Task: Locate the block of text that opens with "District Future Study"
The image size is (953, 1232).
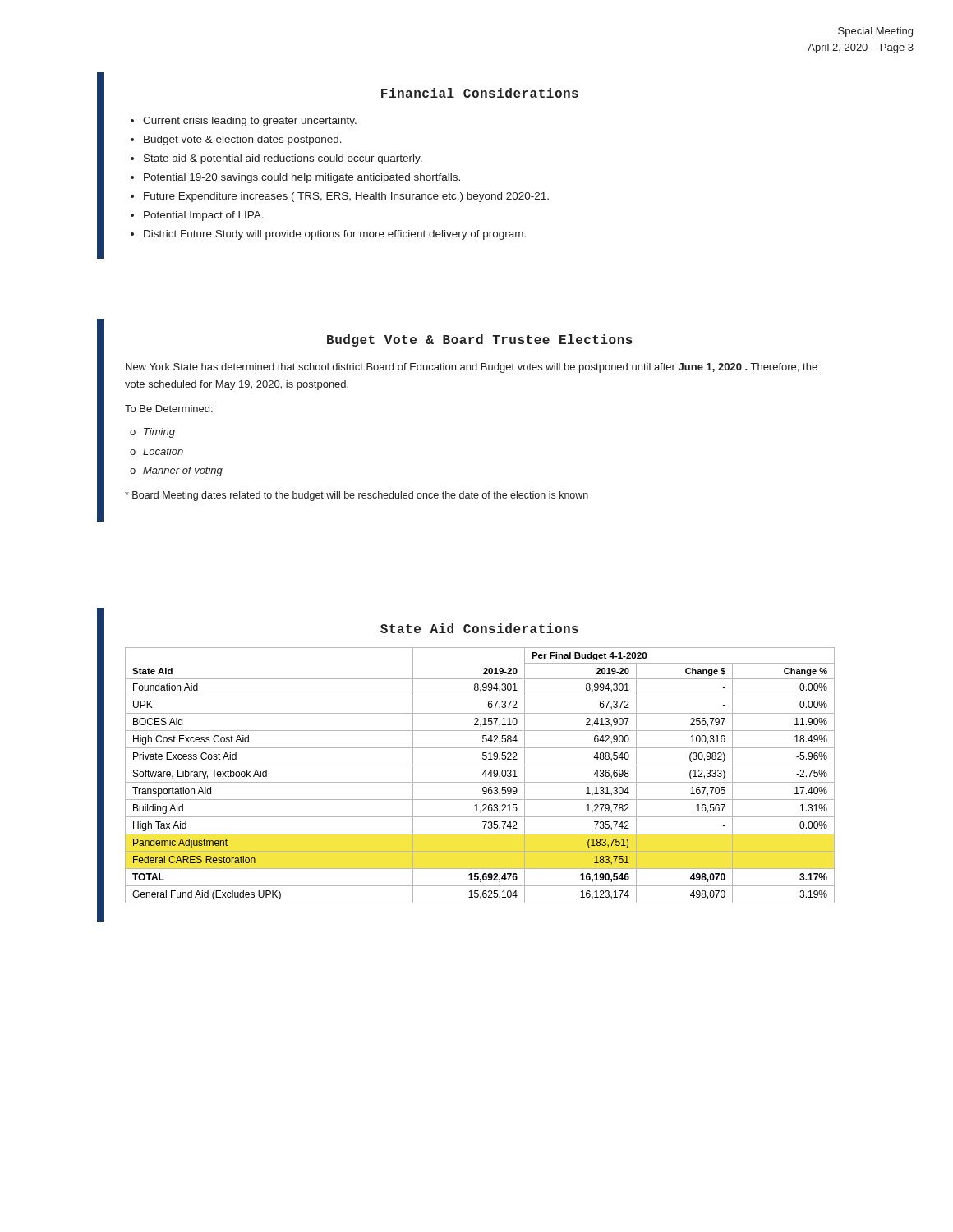Action: coord(335,233)
